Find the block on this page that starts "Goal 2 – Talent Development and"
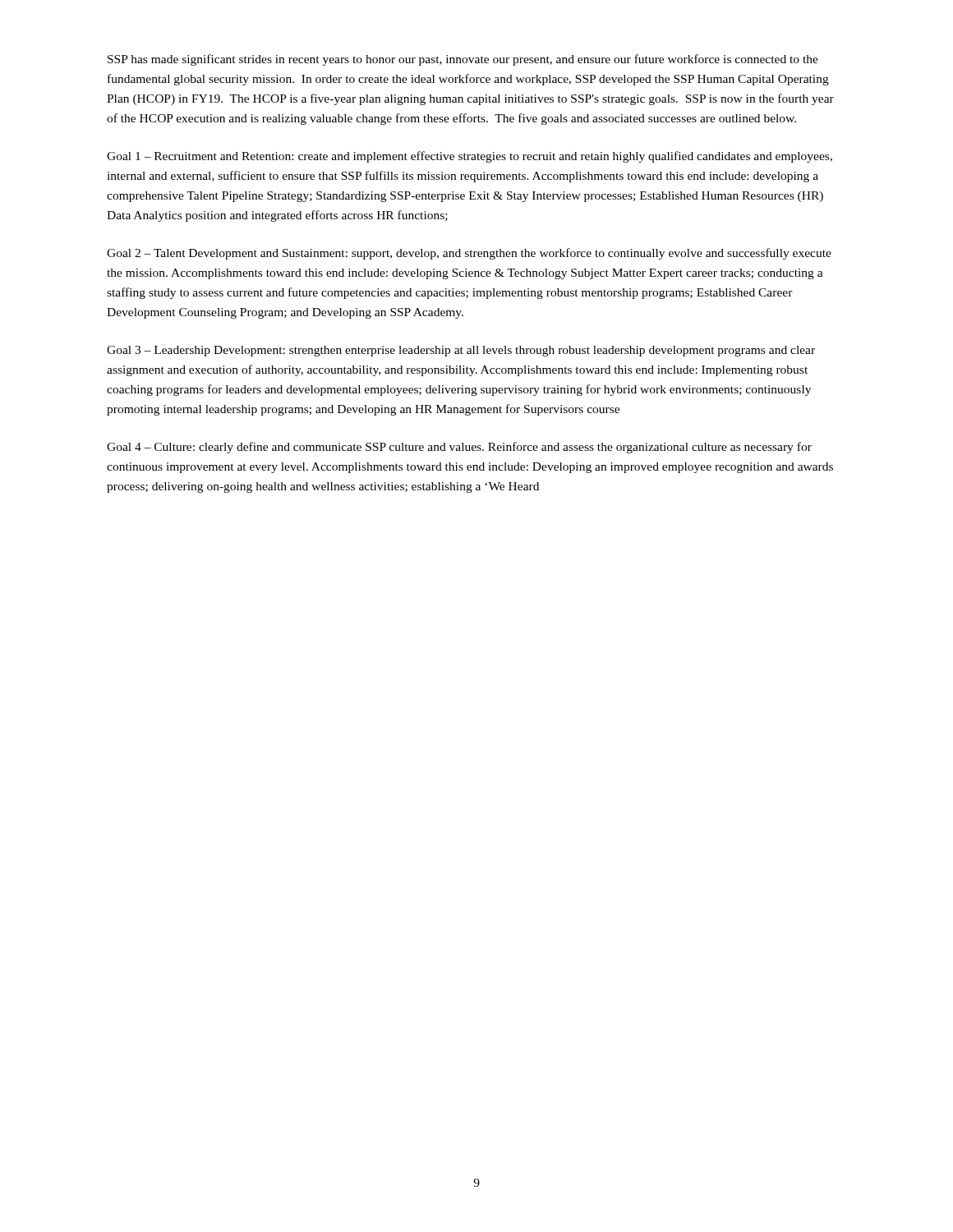953x1232 pixels. coord(469,282)
